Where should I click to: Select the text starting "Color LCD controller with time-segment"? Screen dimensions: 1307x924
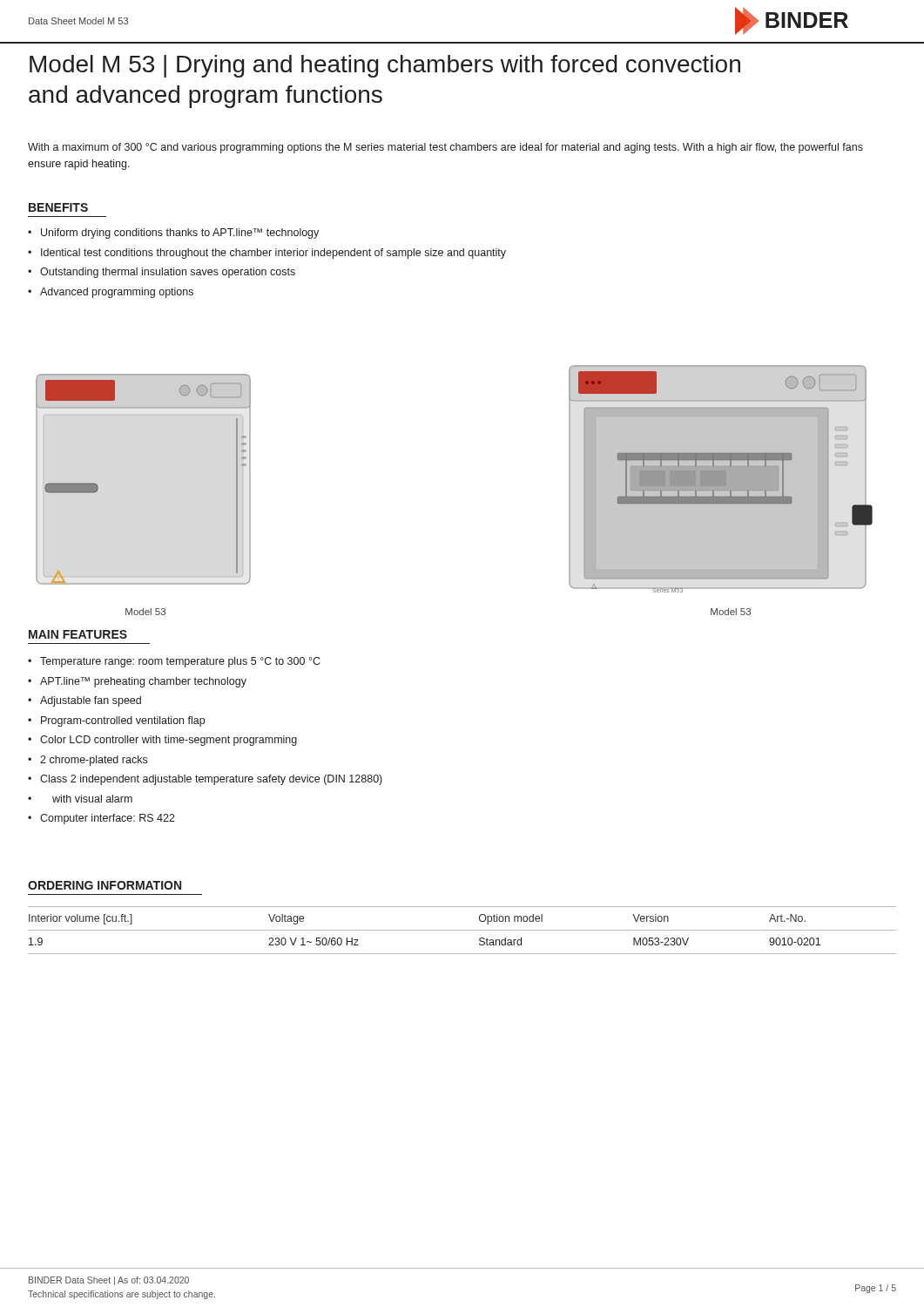coord(169,740)
